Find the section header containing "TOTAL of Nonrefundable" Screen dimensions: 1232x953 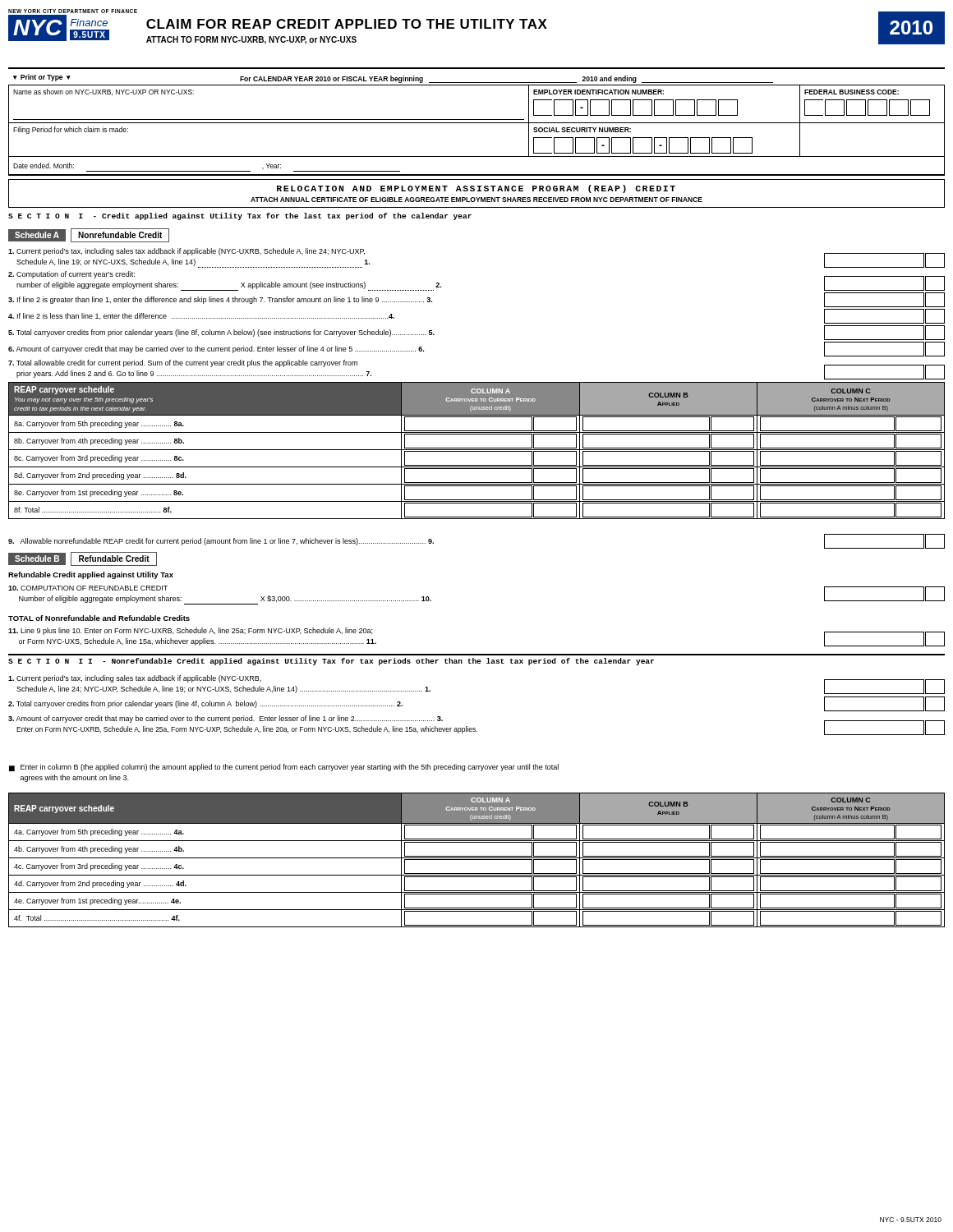tap(99, 618)
